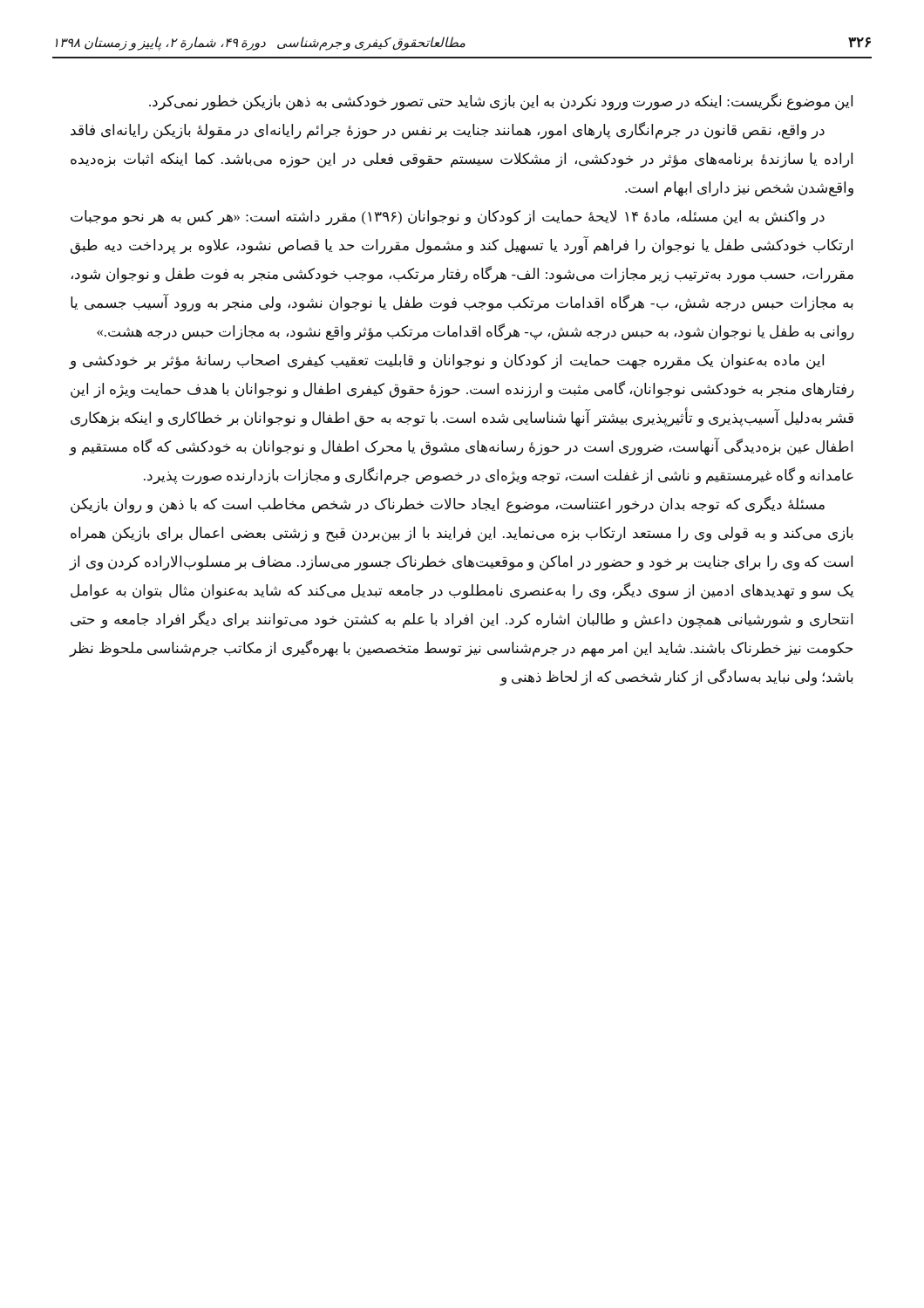Locate the text starting "مسئلهٔ دیگری که توجه"
Image resolution: width=924 pixels, height=1308 pixels.
462,591
